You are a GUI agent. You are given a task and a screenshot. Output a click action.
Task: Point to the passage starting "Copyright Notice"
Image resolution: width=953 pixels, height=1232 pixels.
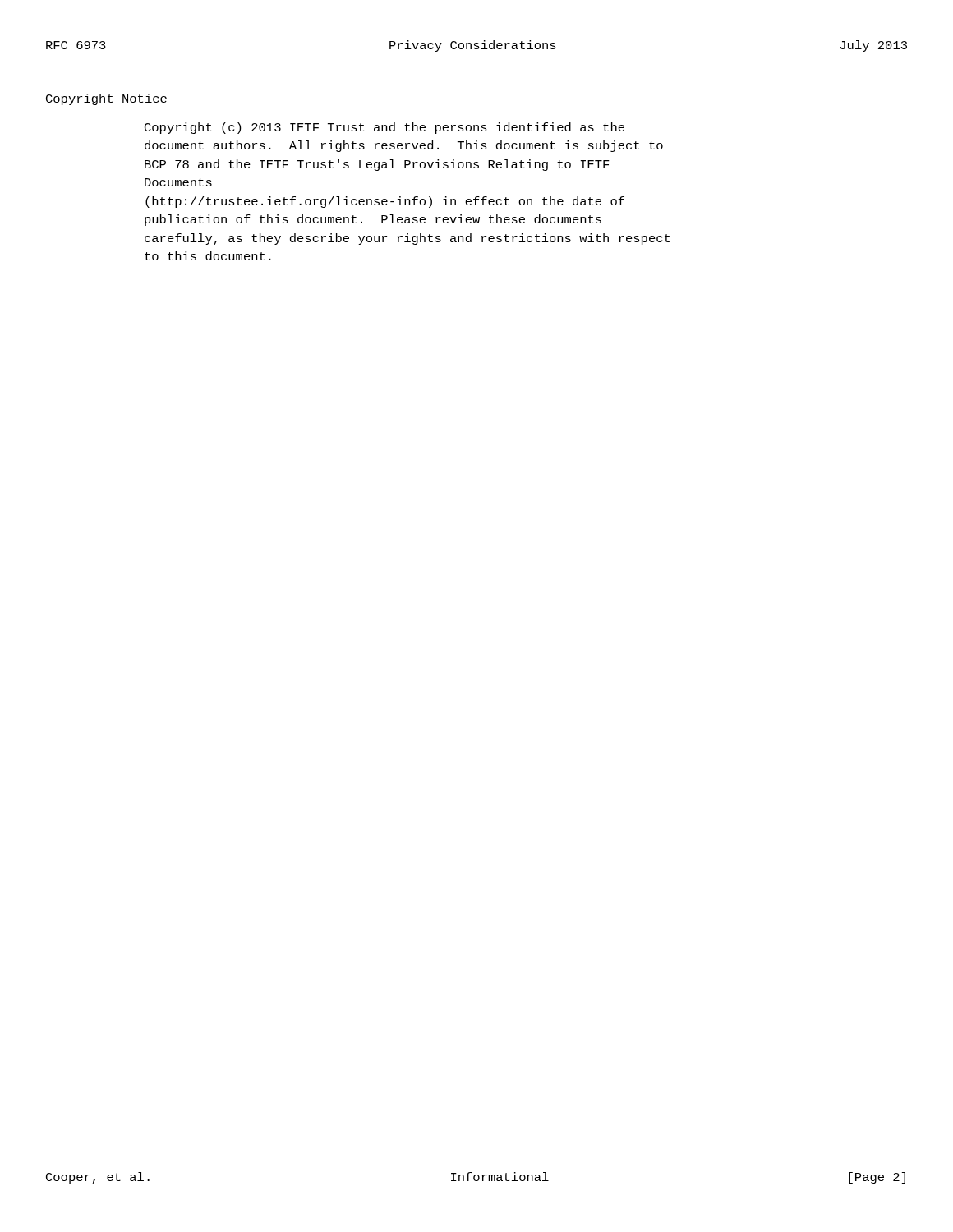[x=106, y=99]
